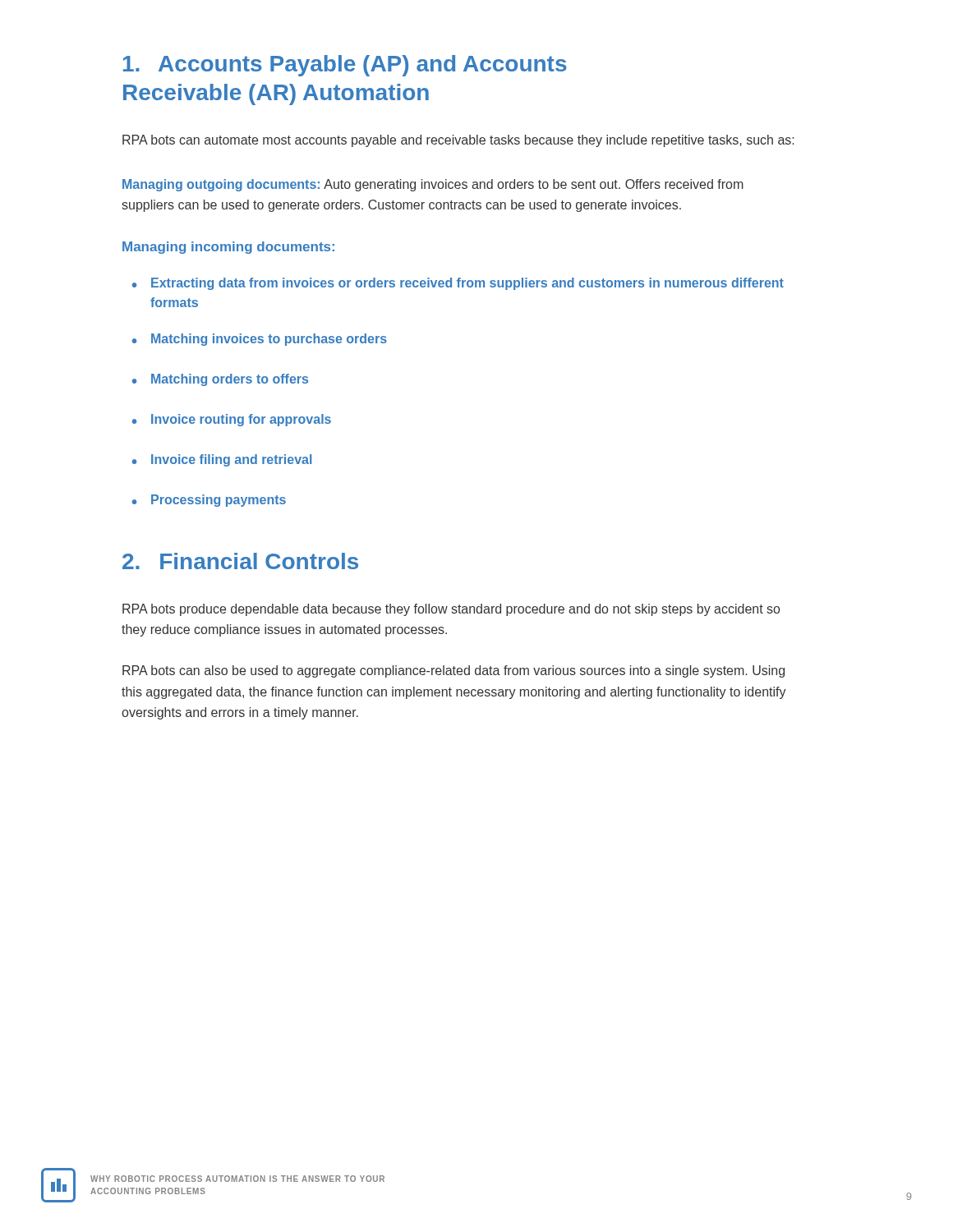This screenshot has height=1232, width=953.
Task: Locate the text block starting "• Extracting data"
Action: point(463,293)
